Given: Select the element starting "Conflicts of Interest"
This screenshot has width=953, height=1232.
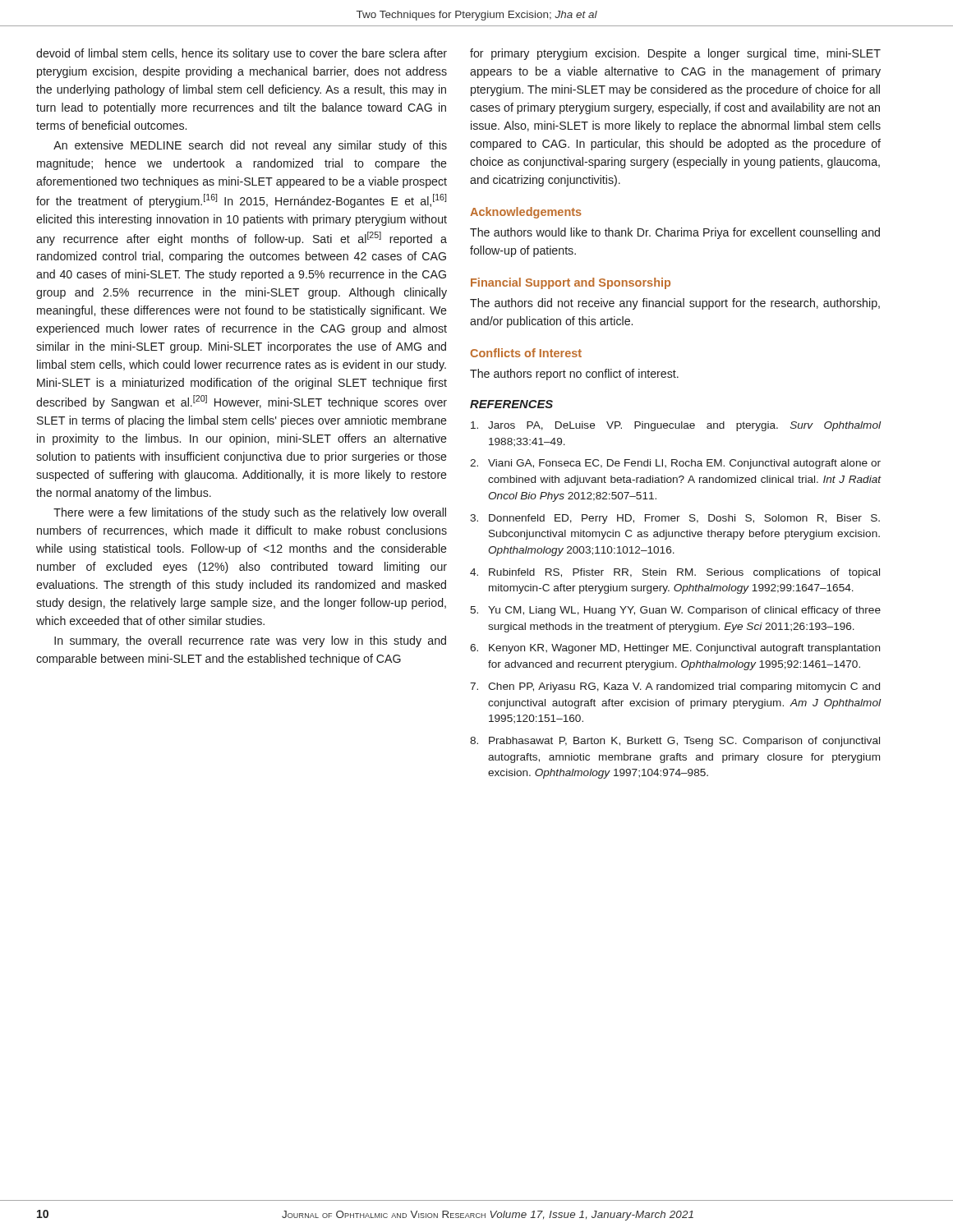Looking at the screenshot, I should (x=526, y=353).
